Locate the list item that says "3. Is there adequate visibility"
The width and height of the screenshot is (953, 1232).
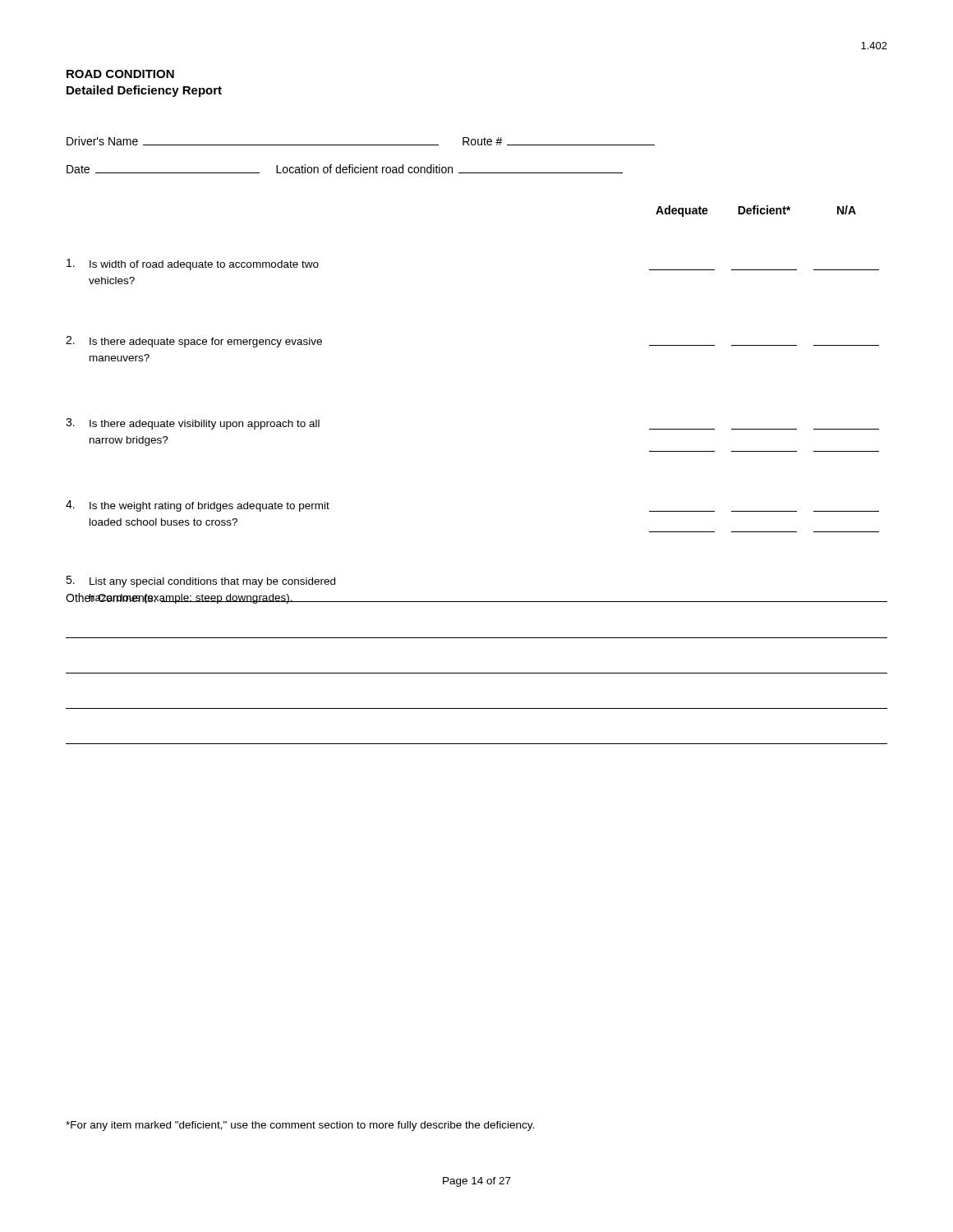[203, 423]
